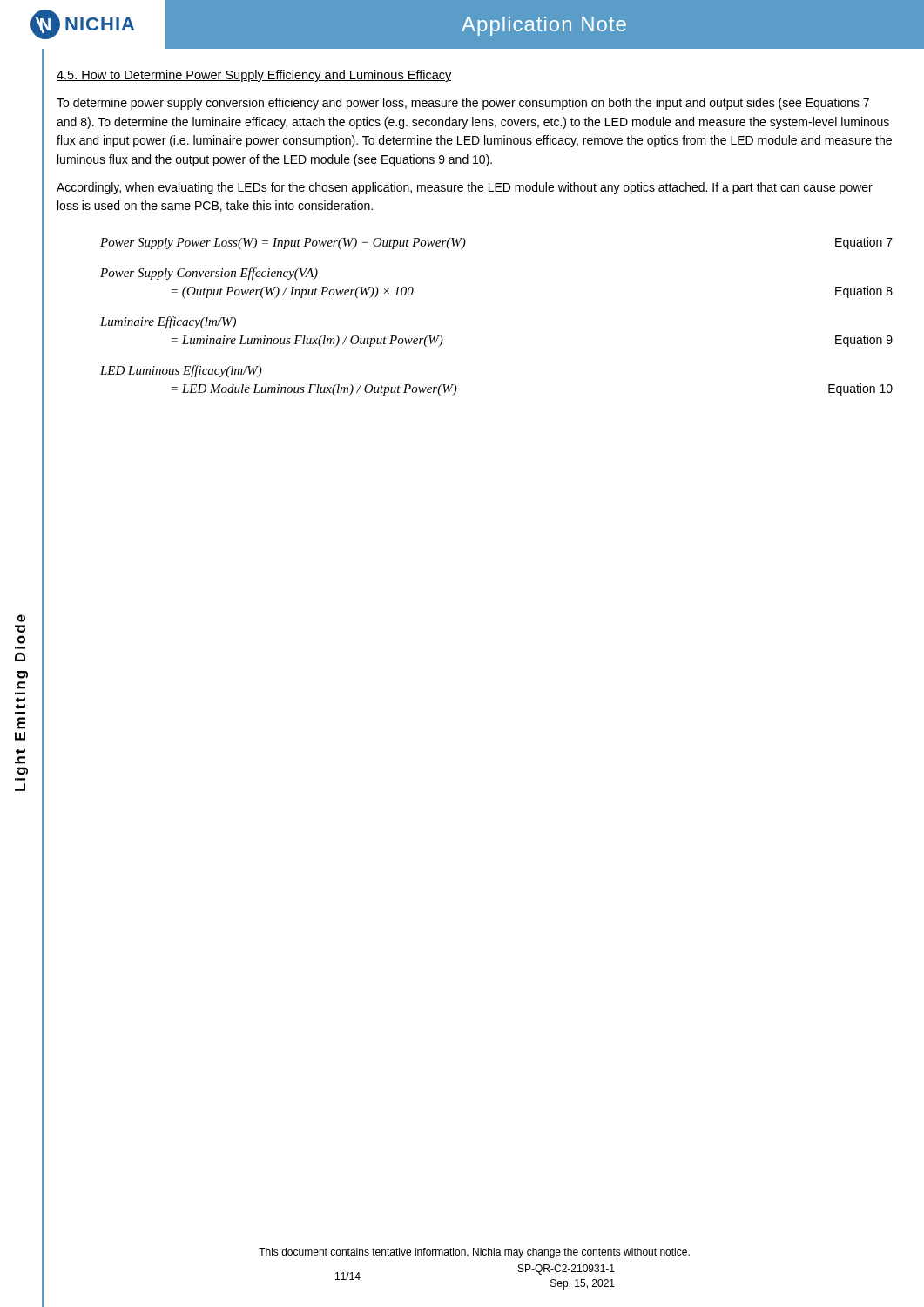Select the text block that reads "Accordingly, when evaluating the"
Screen dimensions: 1307x924
pos(464,197)
